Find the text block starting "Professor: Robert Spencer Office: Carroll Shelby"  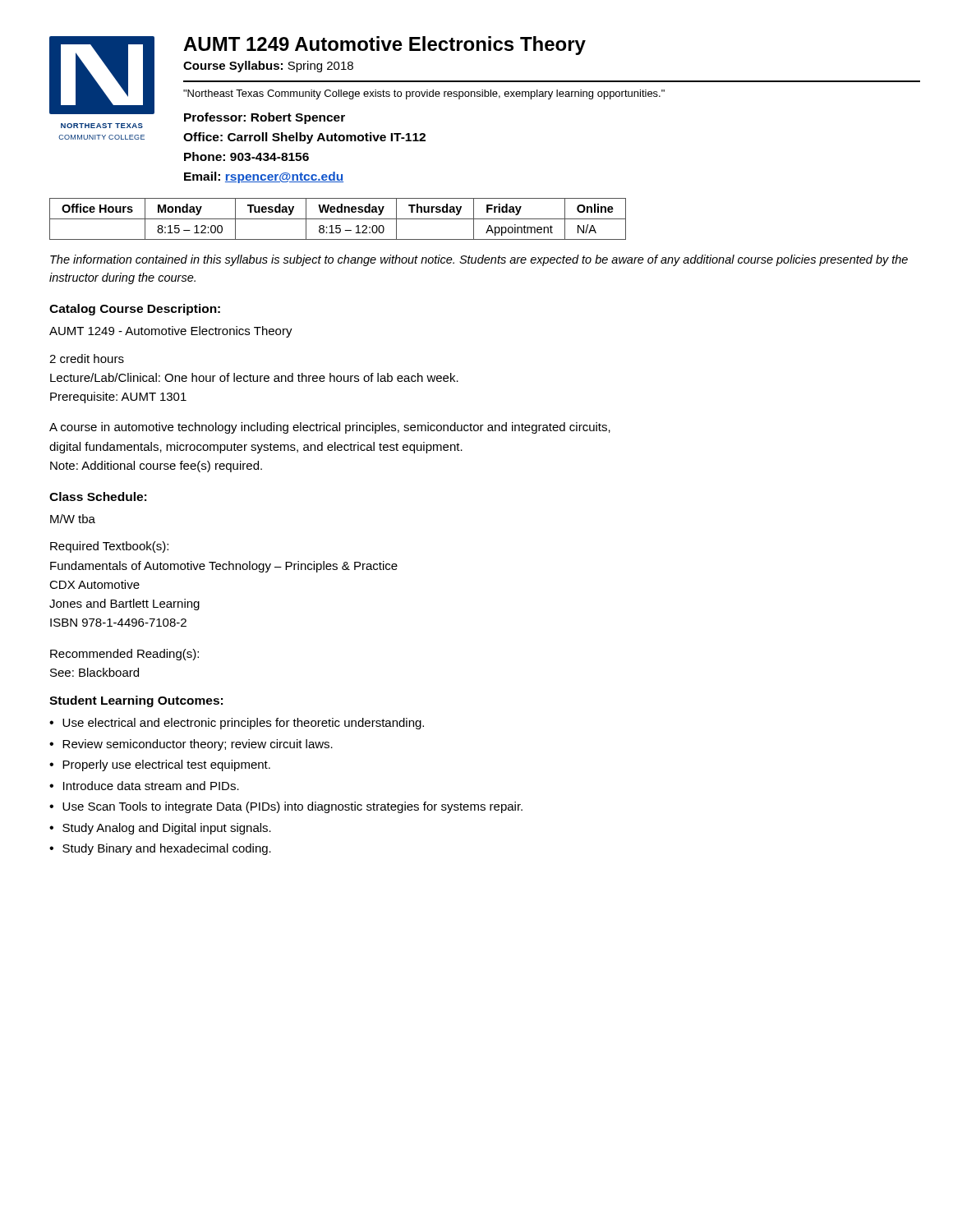click(305, 146)
